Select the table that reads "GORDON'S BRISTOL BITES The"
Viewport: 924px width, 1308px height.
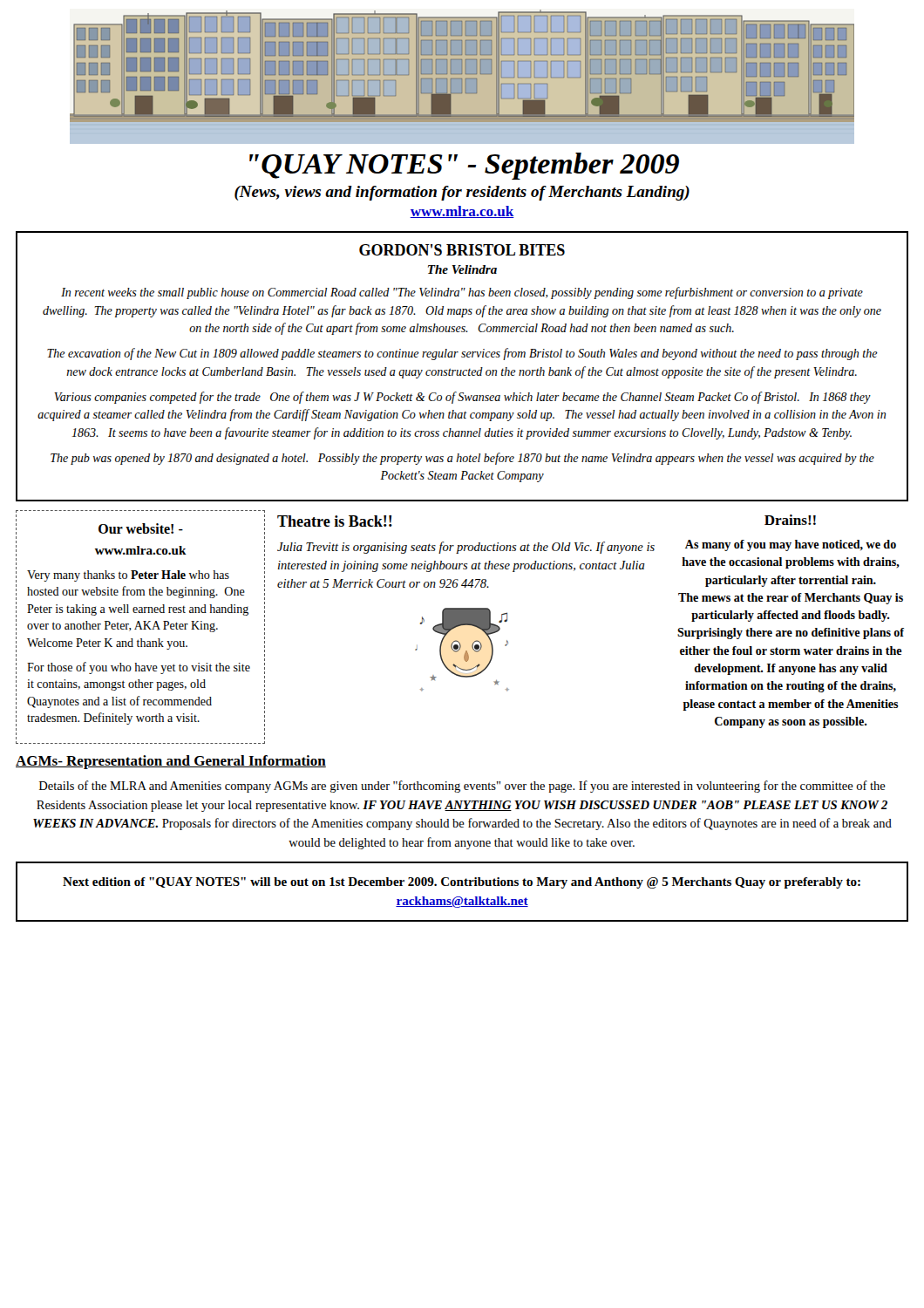[x=462, y=366]
